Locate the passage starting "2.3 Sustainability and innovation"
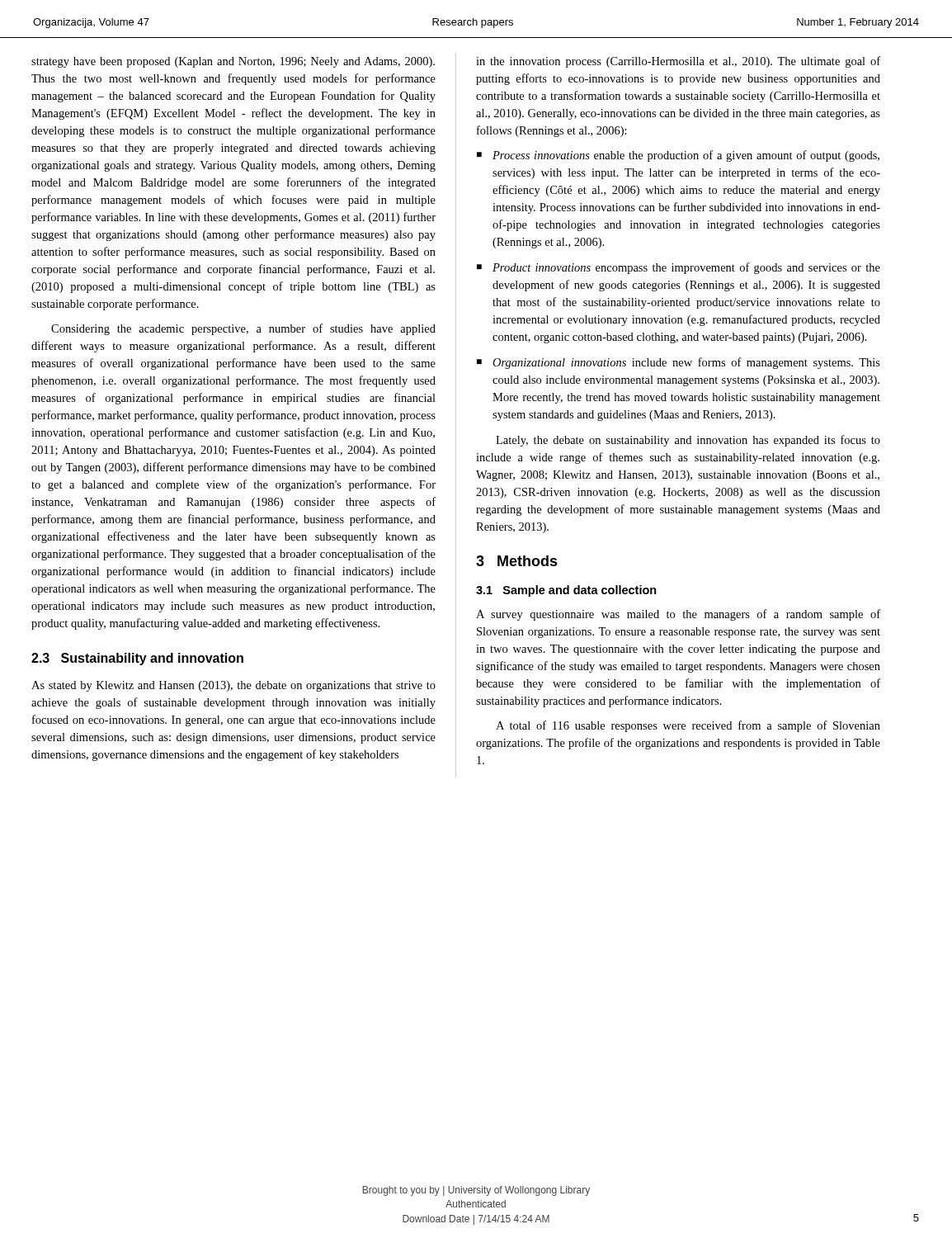Viewport: 952px width, 1238px height. (138, 658)
